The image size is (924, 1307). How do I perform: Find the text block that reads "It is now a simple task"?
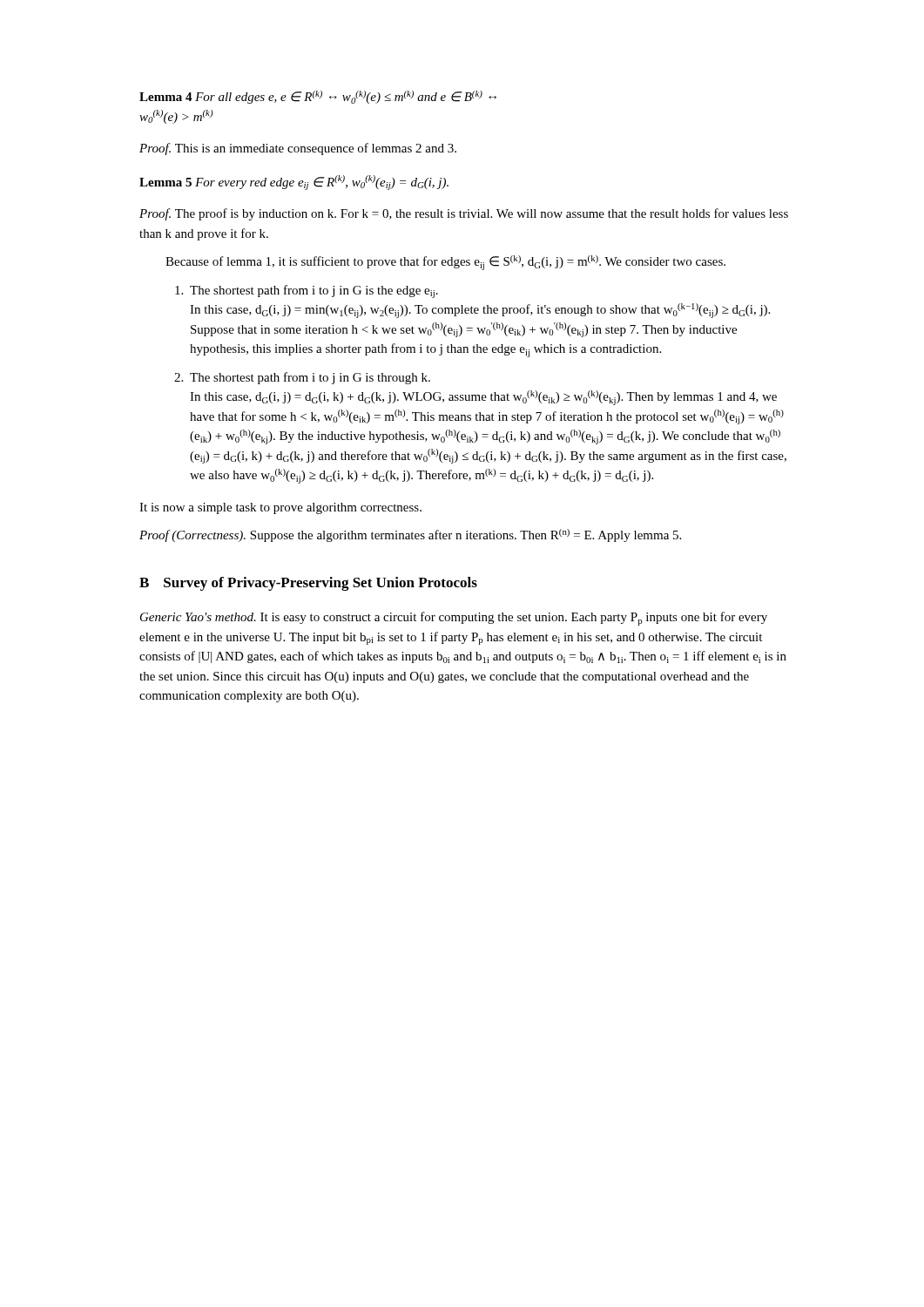click(x=280, y=508)
